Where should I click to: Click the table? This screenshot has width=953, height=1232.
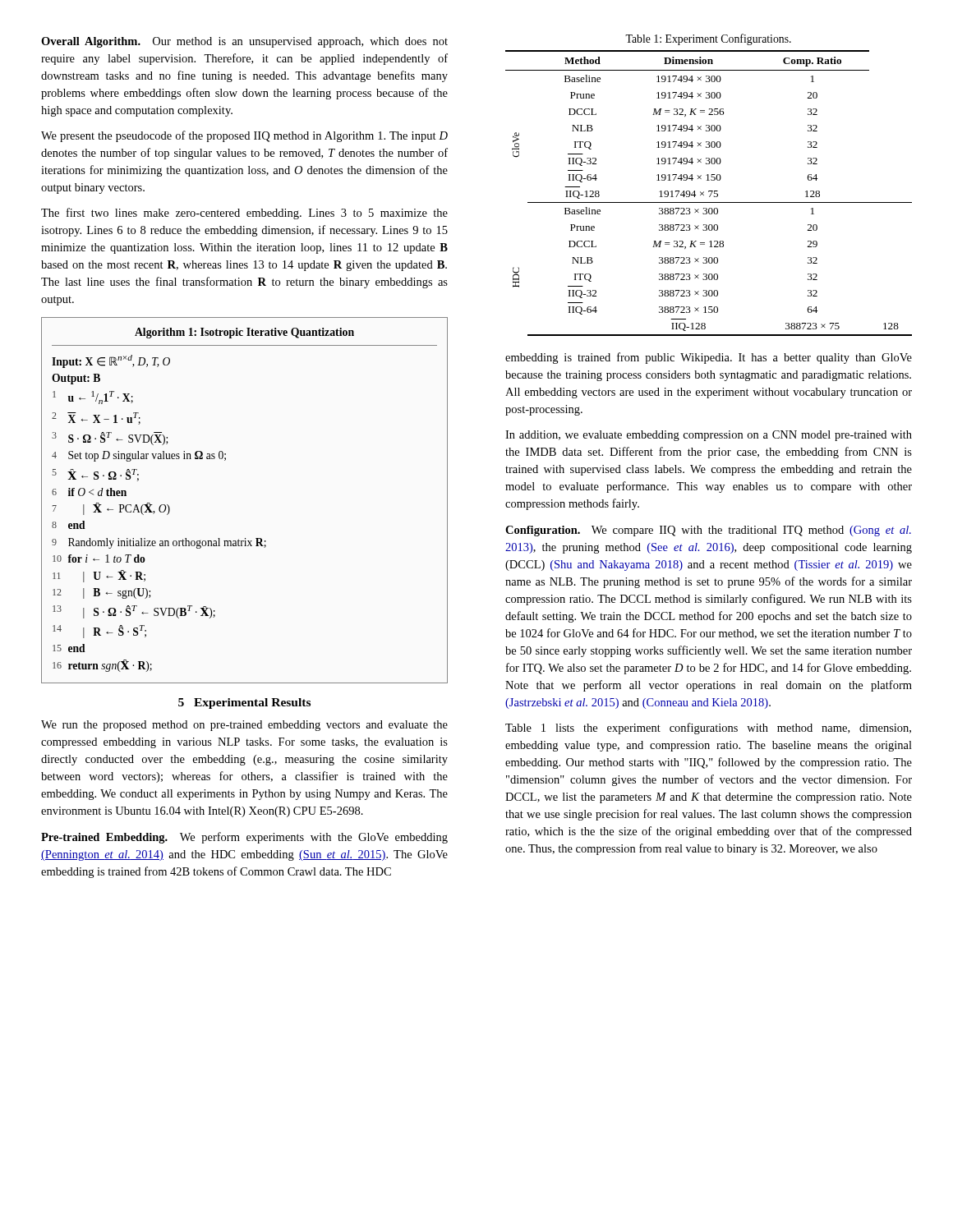[709, 193]
